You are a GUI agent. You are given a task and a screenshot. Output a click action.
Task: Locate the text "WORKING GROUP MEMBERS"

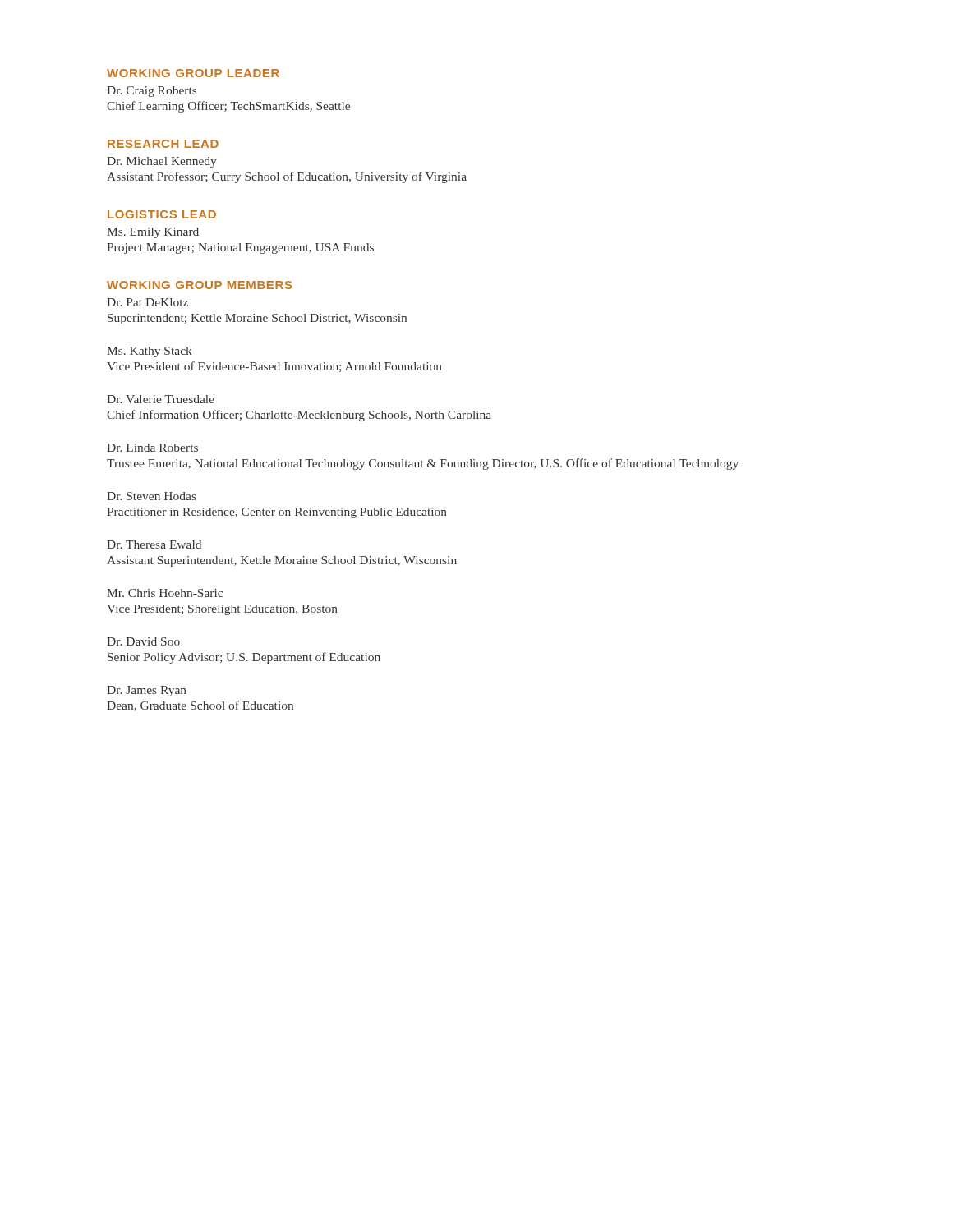(x=200, y=285)
